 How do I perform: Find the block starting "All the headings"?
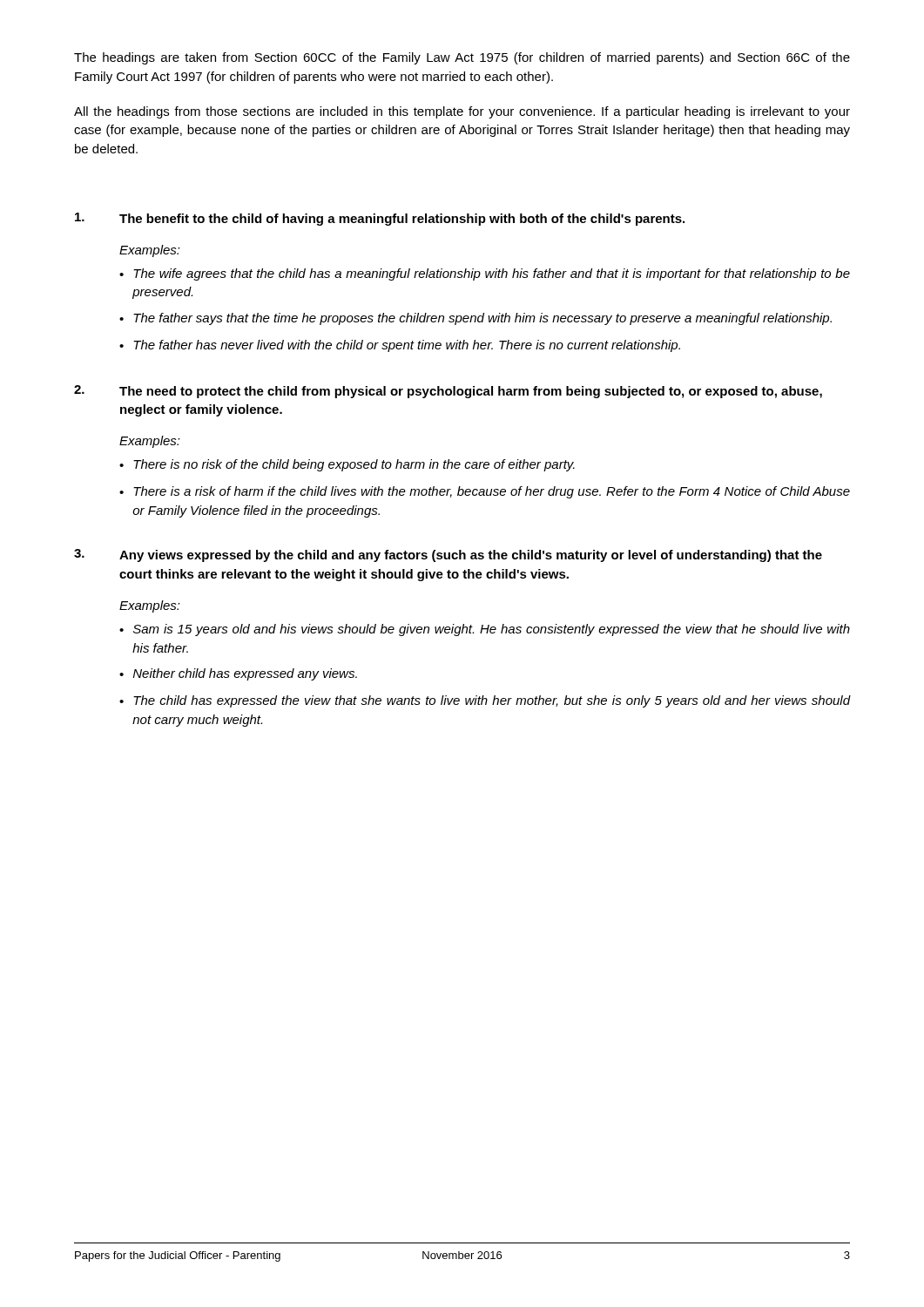click(x=462, y=130)
